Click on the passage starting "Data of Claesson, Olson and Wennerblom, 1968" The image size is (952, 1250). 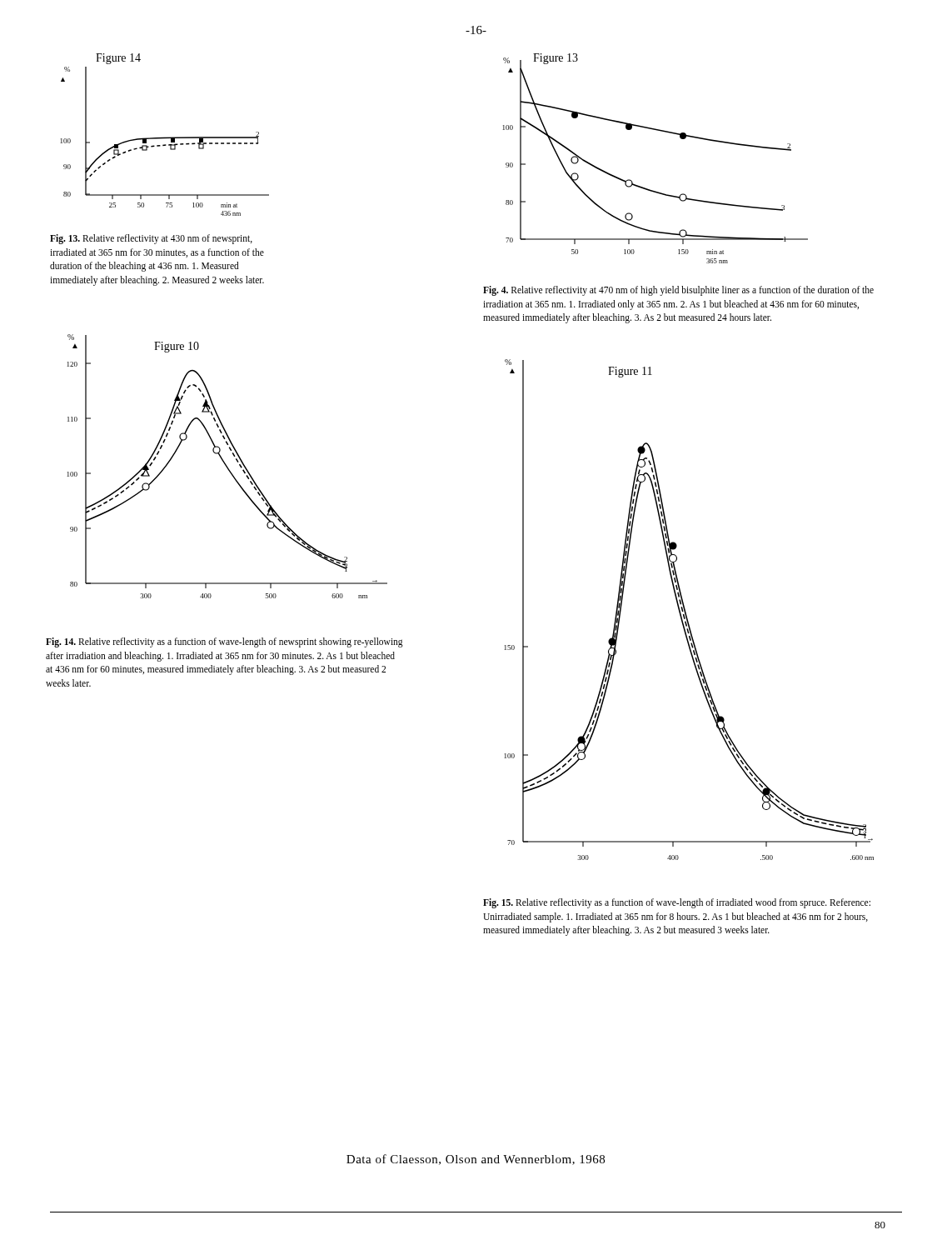[x=476, y=1159]
